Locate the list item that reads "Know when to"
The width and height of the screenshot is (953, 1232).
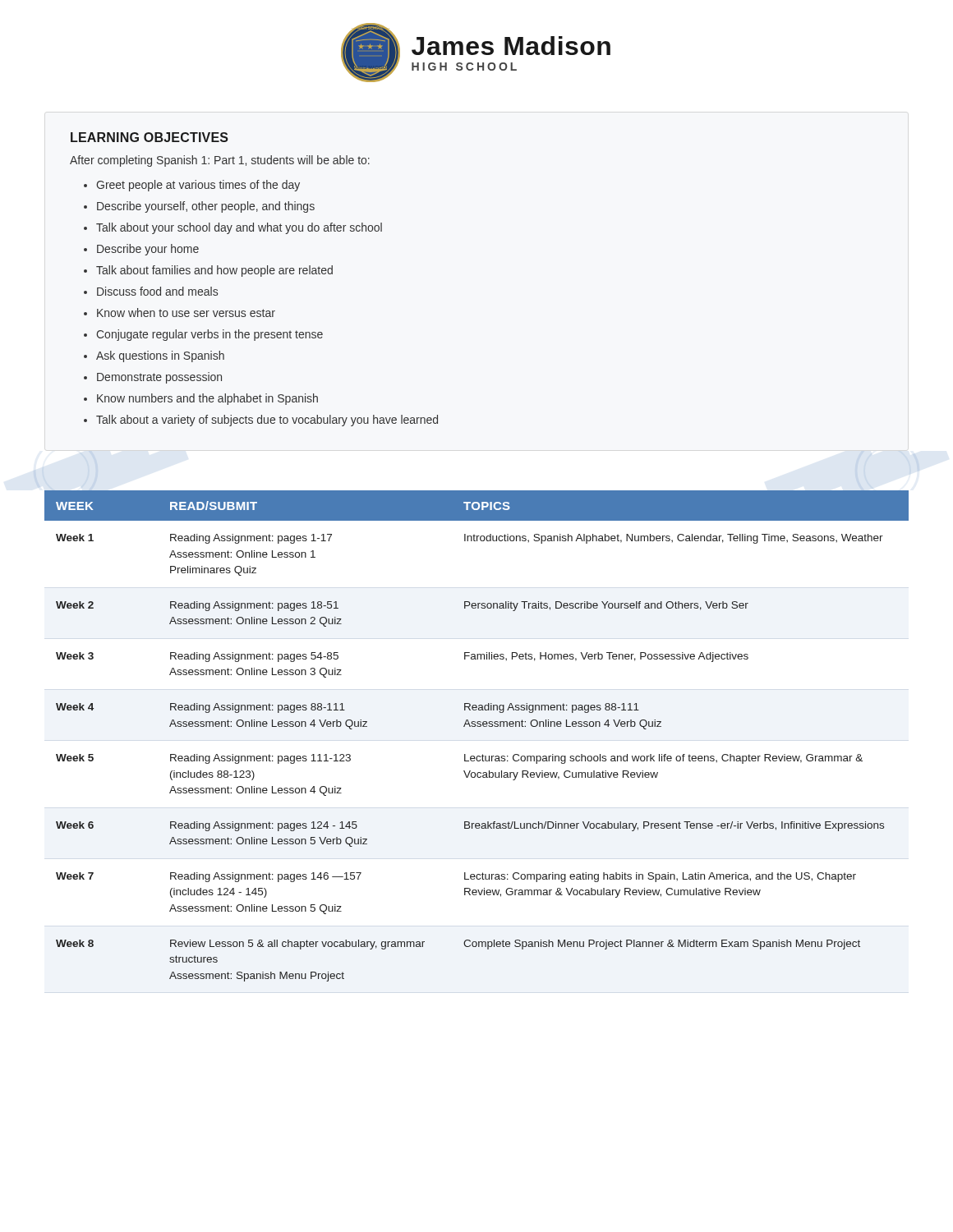point(186,313)
